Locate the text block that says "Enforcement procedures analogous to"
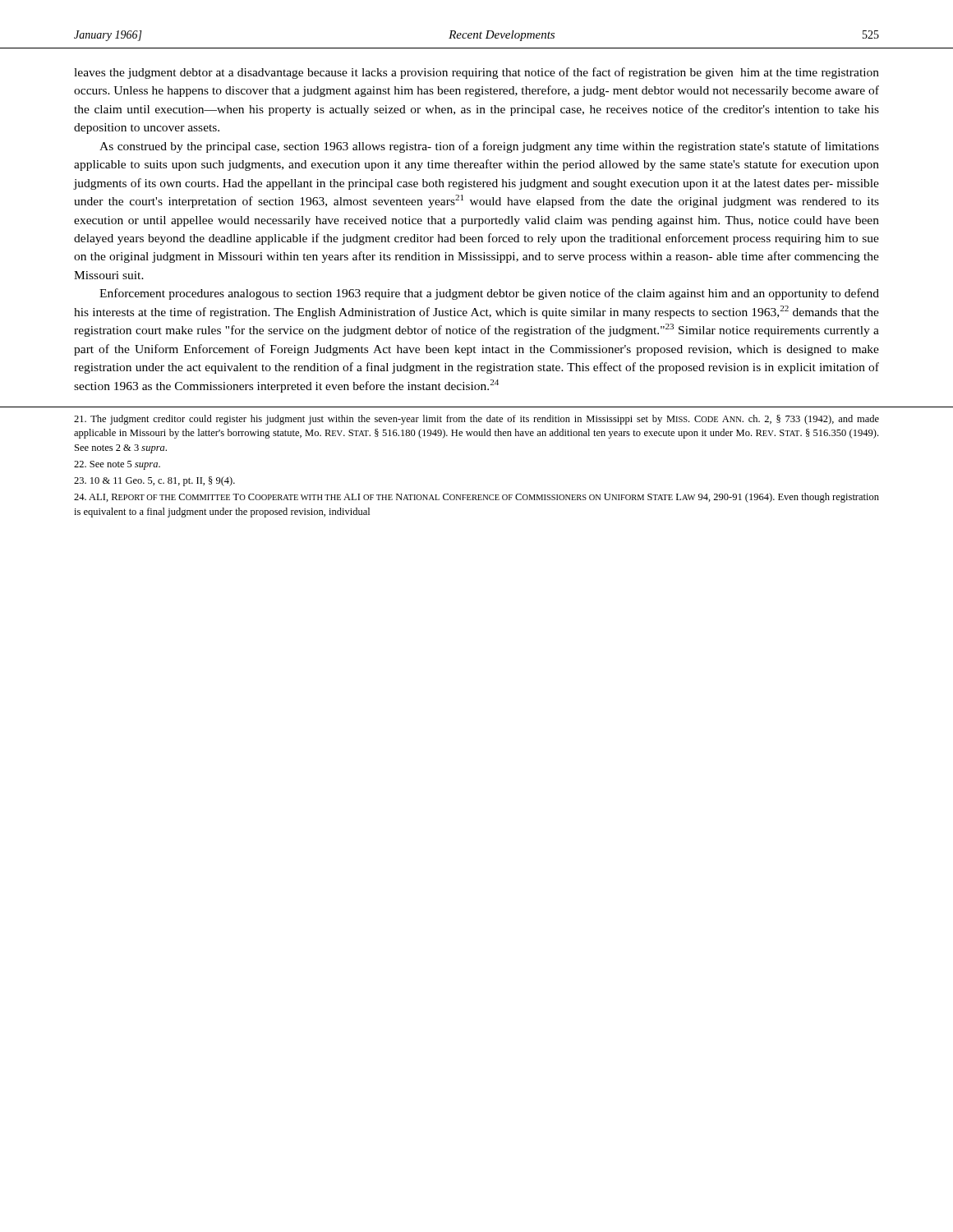 pyautogui.click(x=476, y=340)
